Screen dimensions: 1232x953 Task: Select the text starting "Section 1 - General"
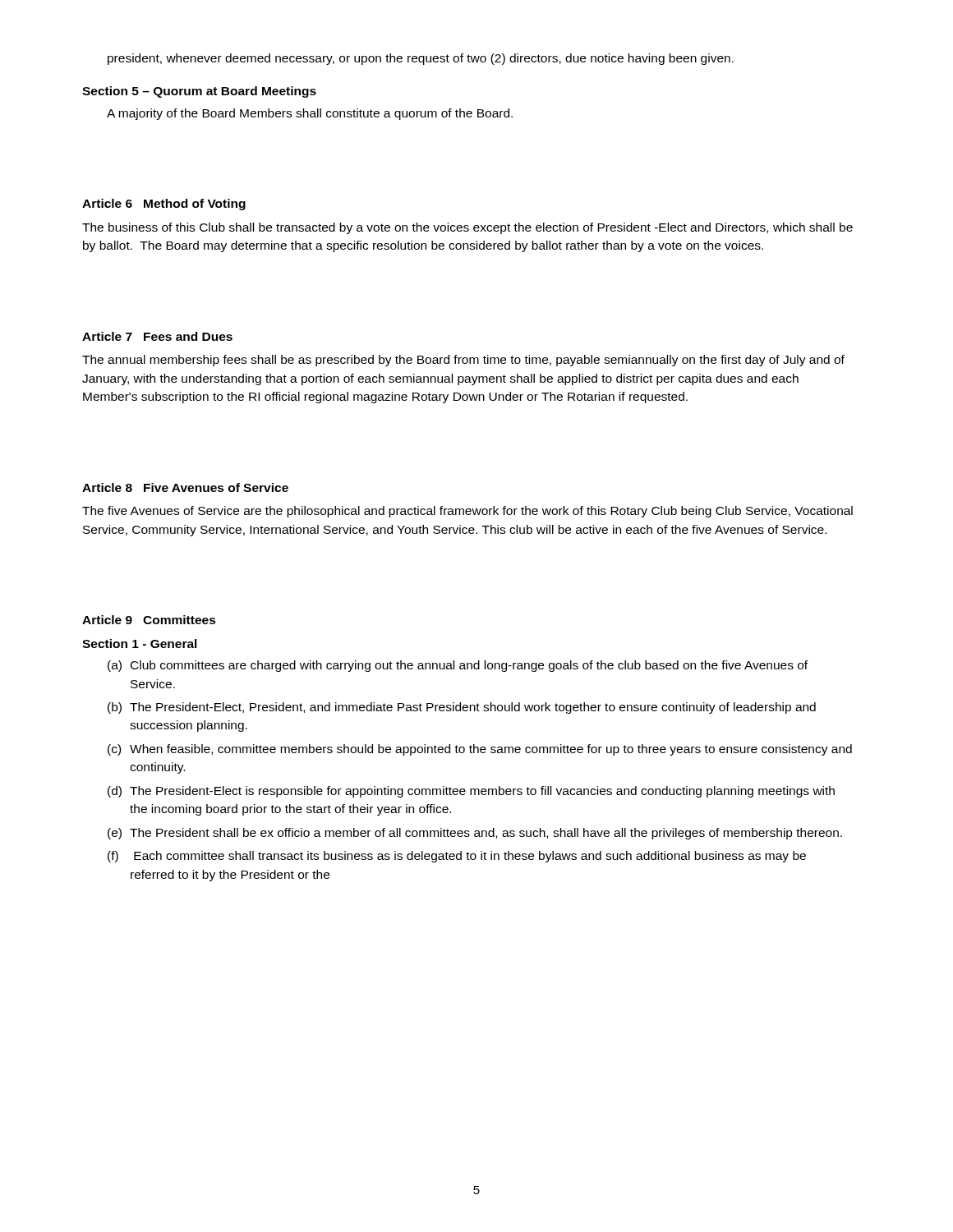tap(140, 643)
